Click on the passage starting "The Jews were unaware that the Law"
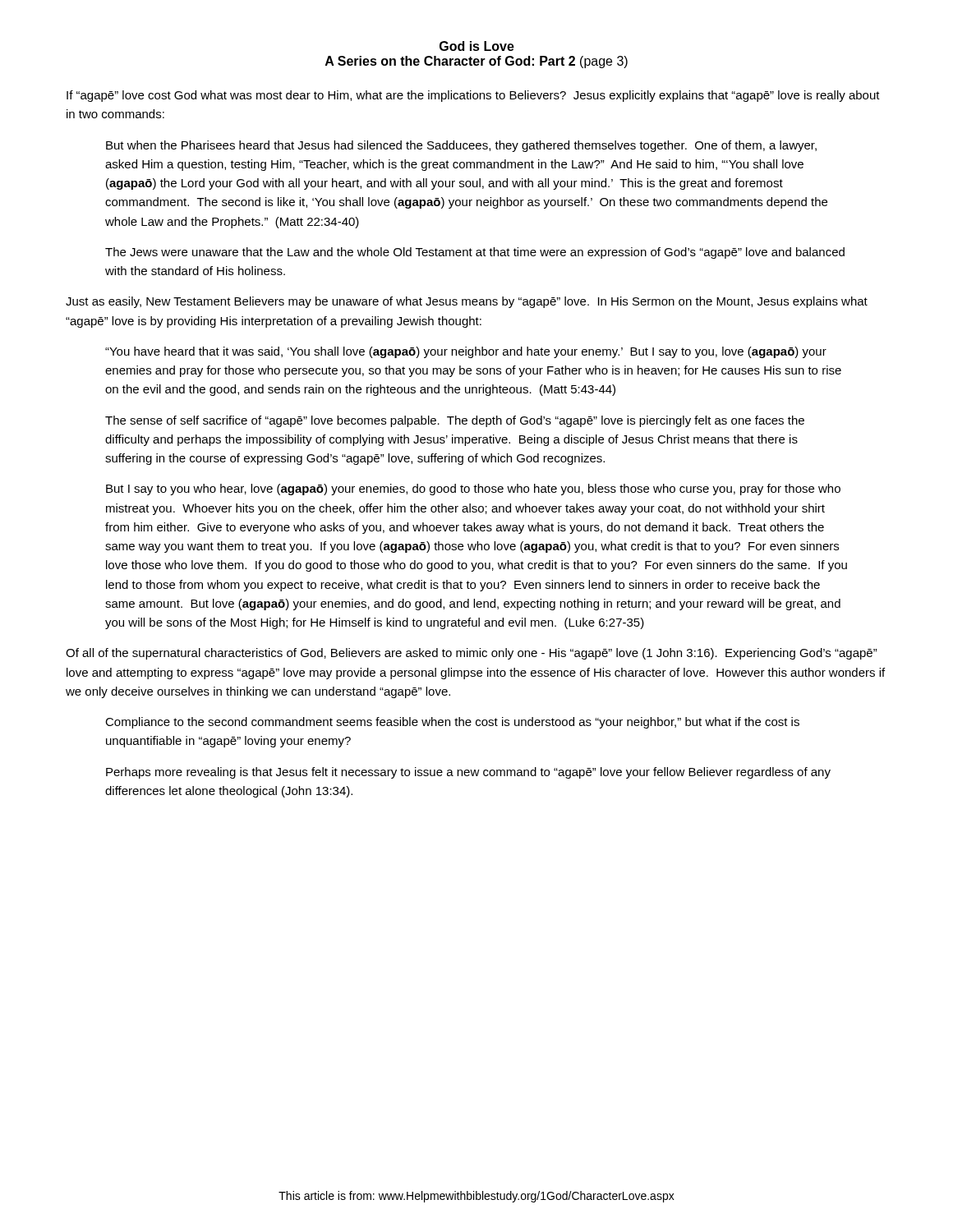 tap(475, 261)
